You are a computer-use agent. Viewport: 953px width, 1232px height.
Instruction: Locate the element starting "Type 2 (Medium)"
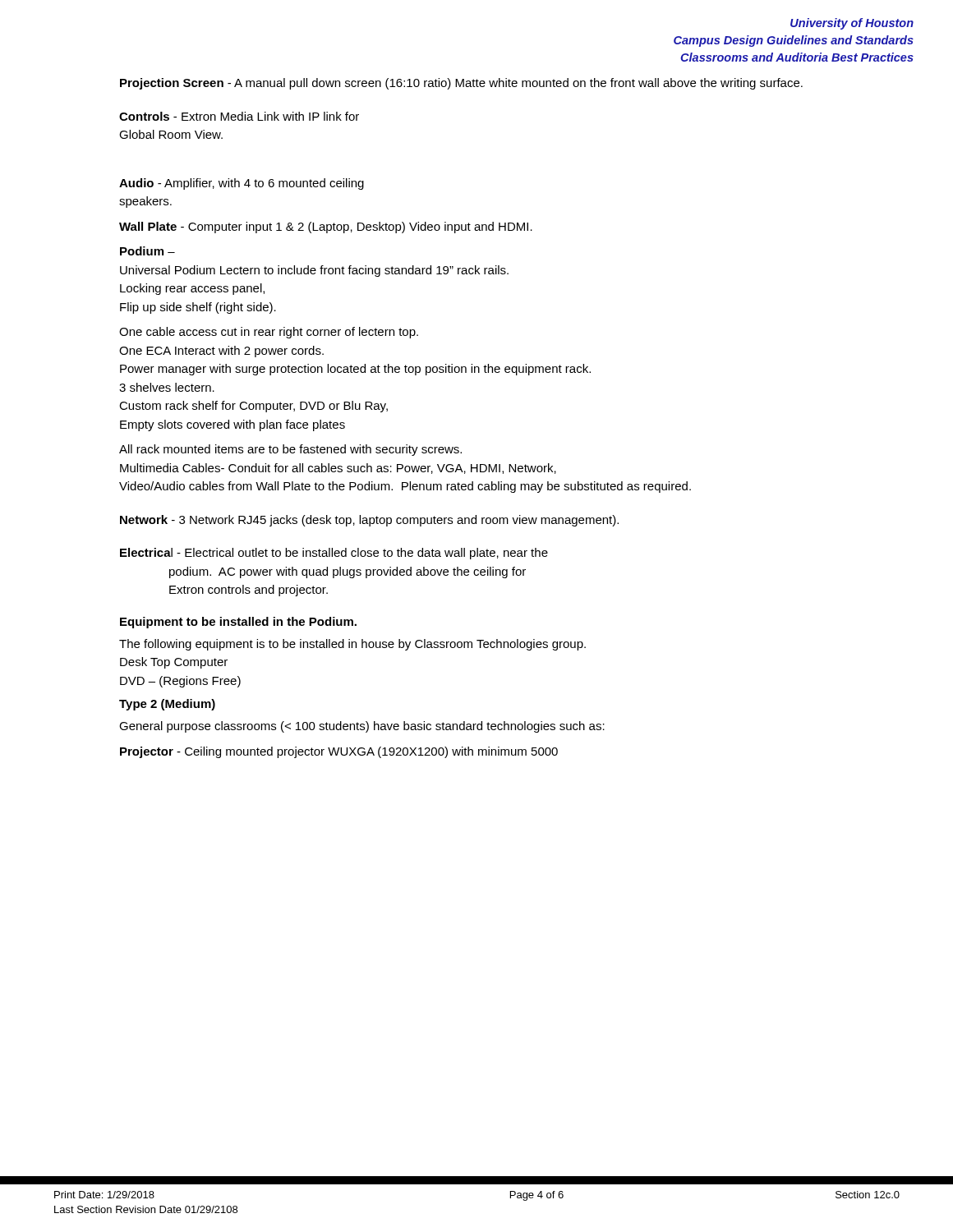click(x=167, y=703)
